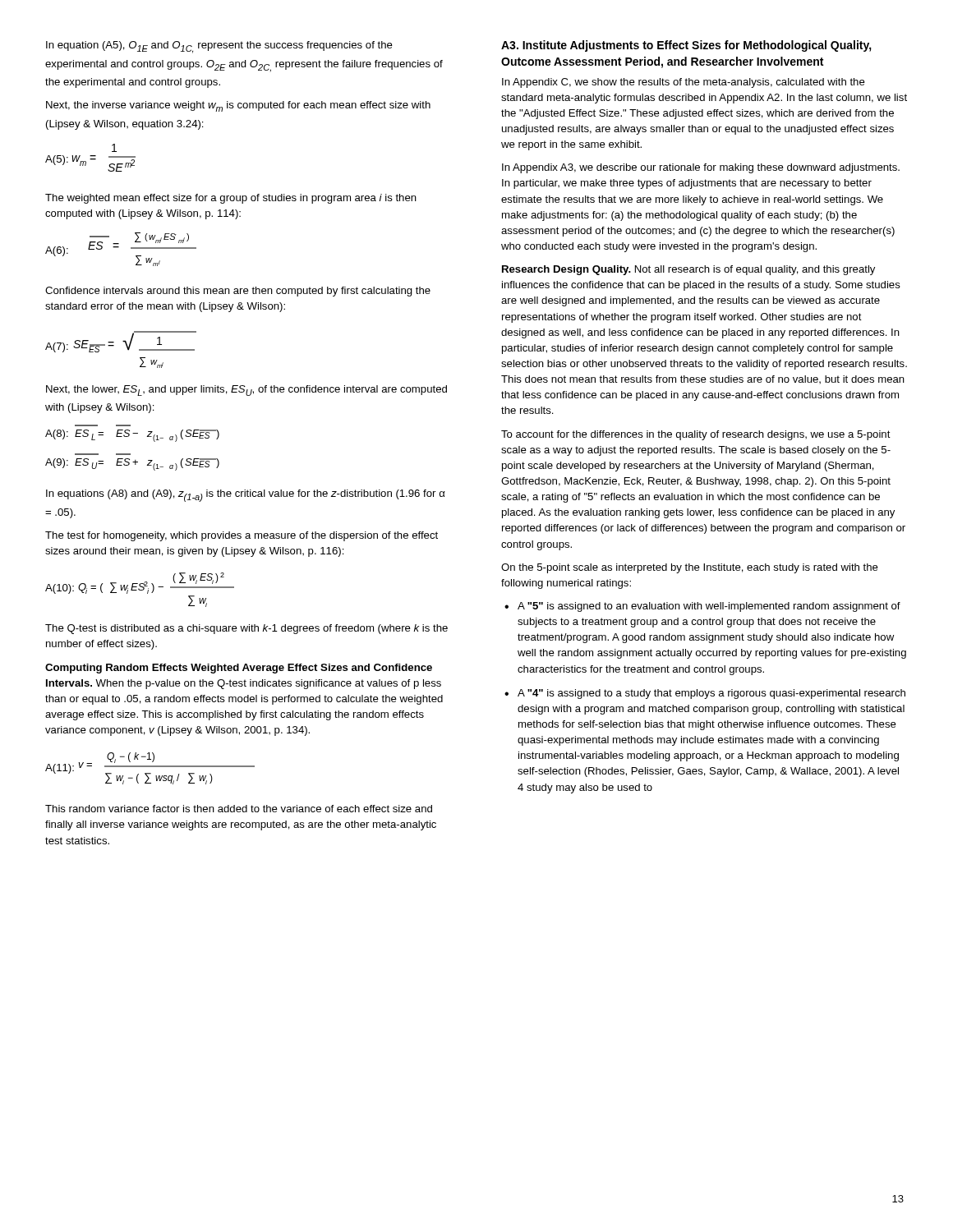Image resolution: width=953 pixels, height=1232 pixels.
Task: Select the text starting "On the 5-point scale as interpreted"
Action: [x=705, y=575]
